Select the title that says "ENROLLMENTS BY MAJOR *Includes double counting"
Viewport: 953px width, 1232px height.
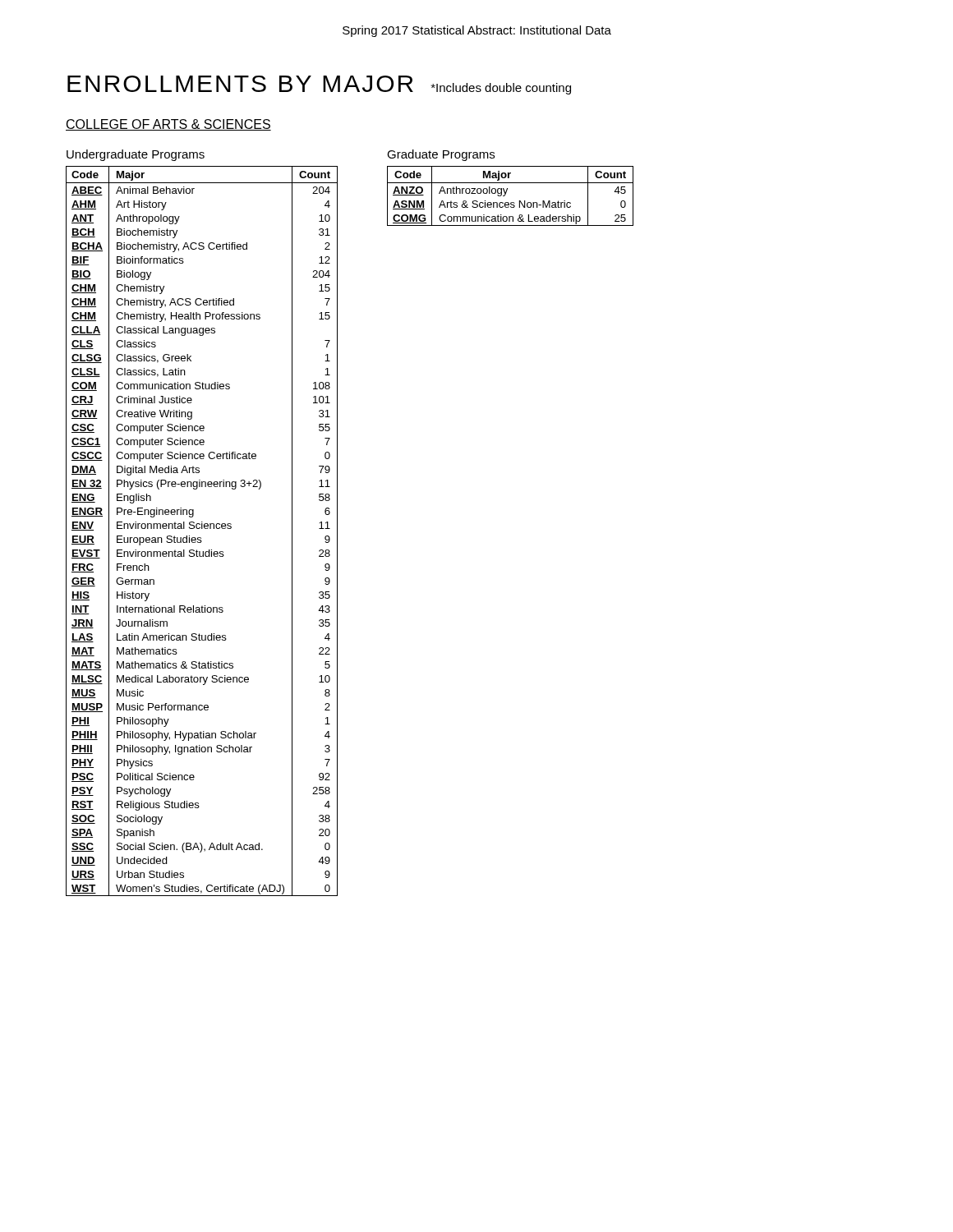(319, 83)
